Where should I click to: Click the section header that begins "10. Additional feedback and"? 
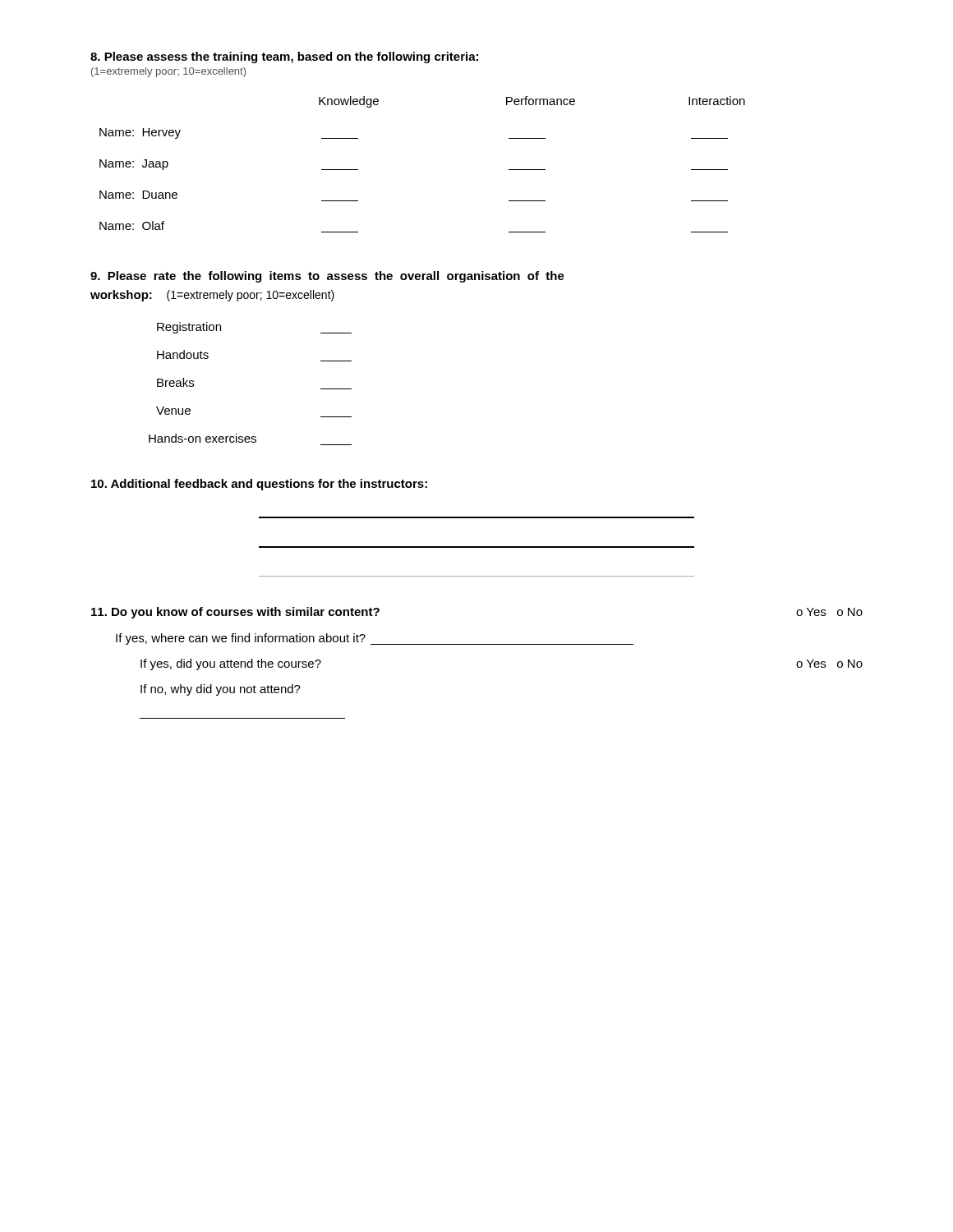coord(259,483)
